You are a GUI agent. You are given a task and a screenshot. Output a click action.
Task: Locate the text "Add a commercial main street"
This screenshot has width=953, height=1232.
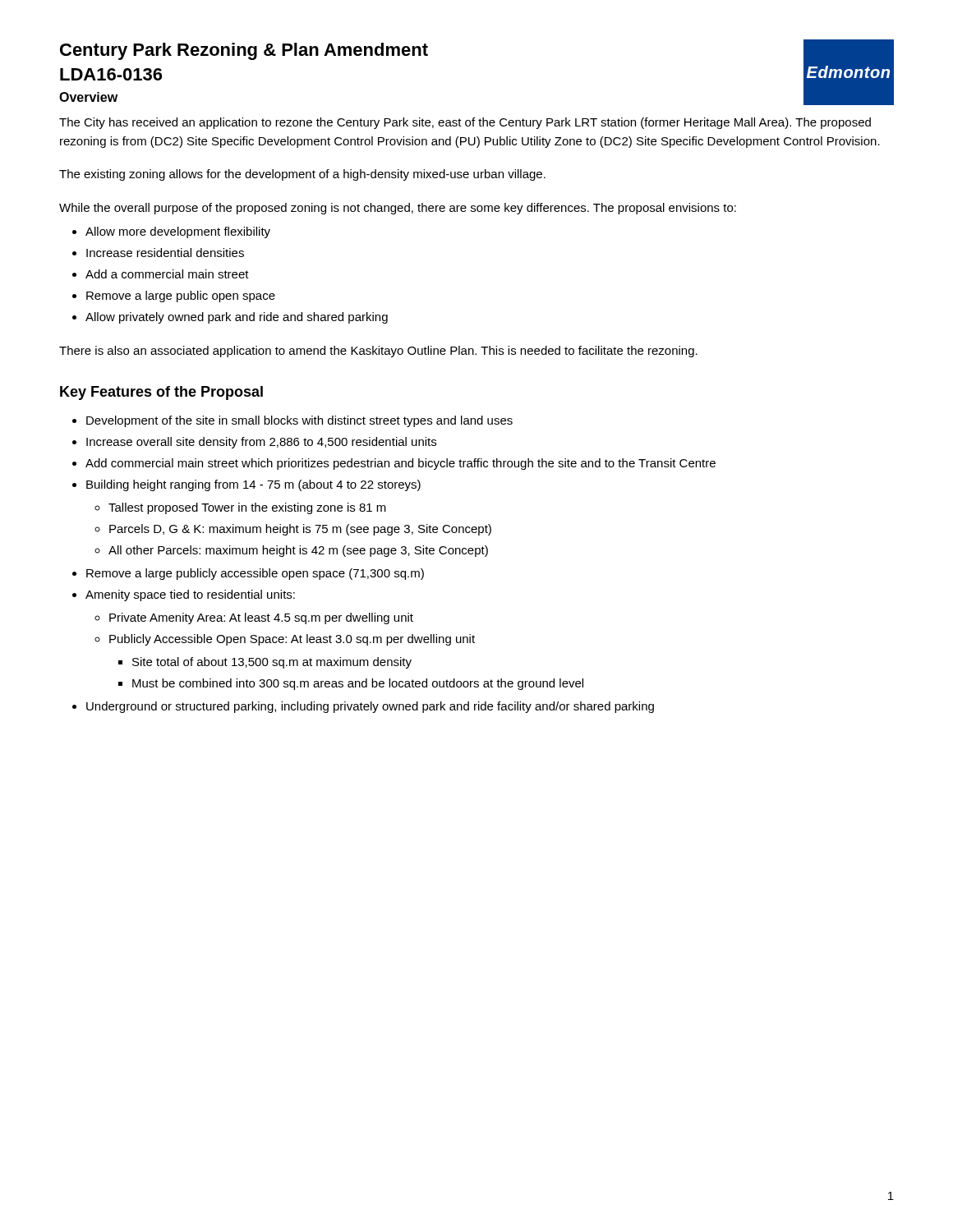[167, 274]
